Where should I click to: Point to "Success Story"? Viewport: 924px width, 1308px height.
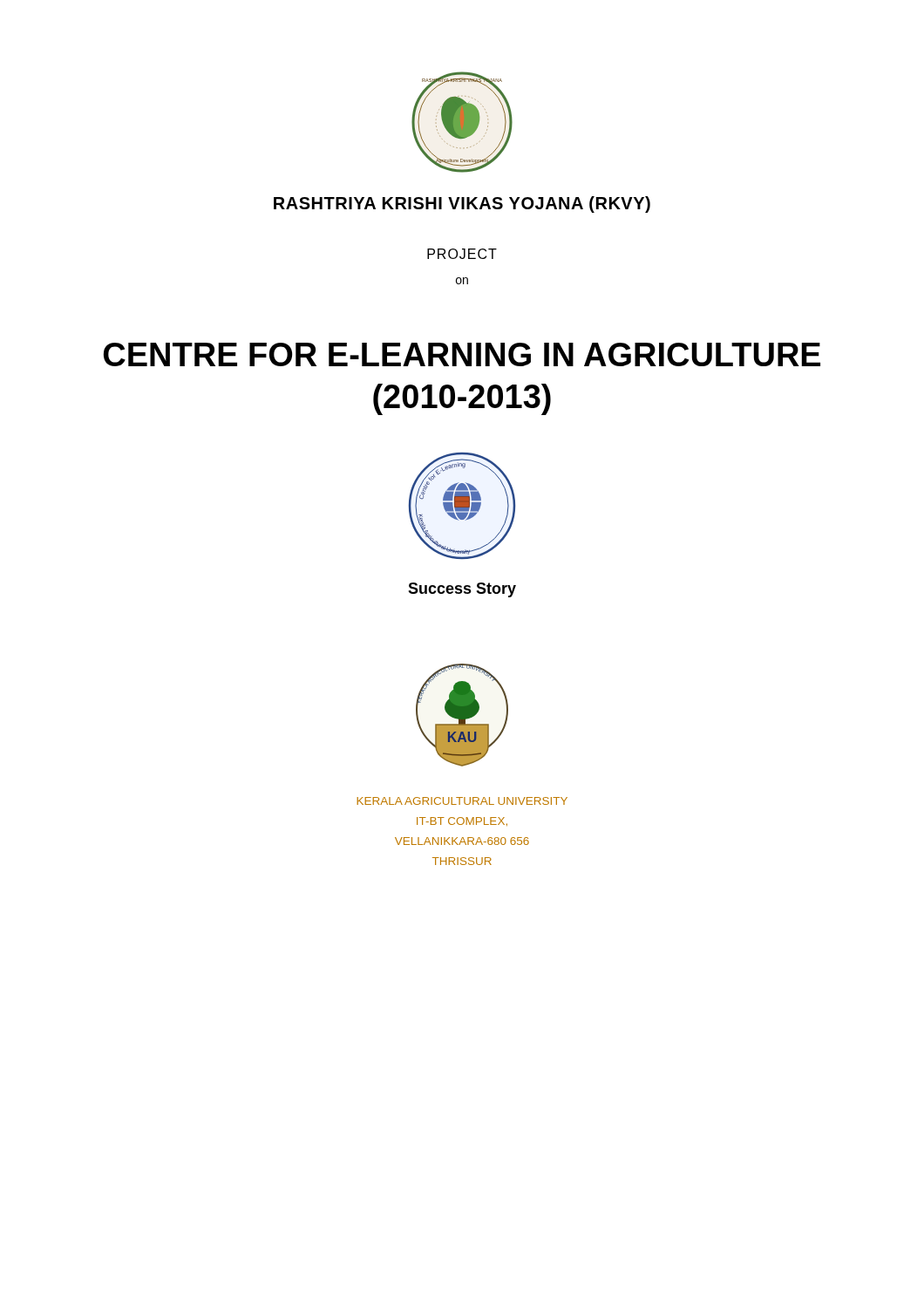pos(462,589)
